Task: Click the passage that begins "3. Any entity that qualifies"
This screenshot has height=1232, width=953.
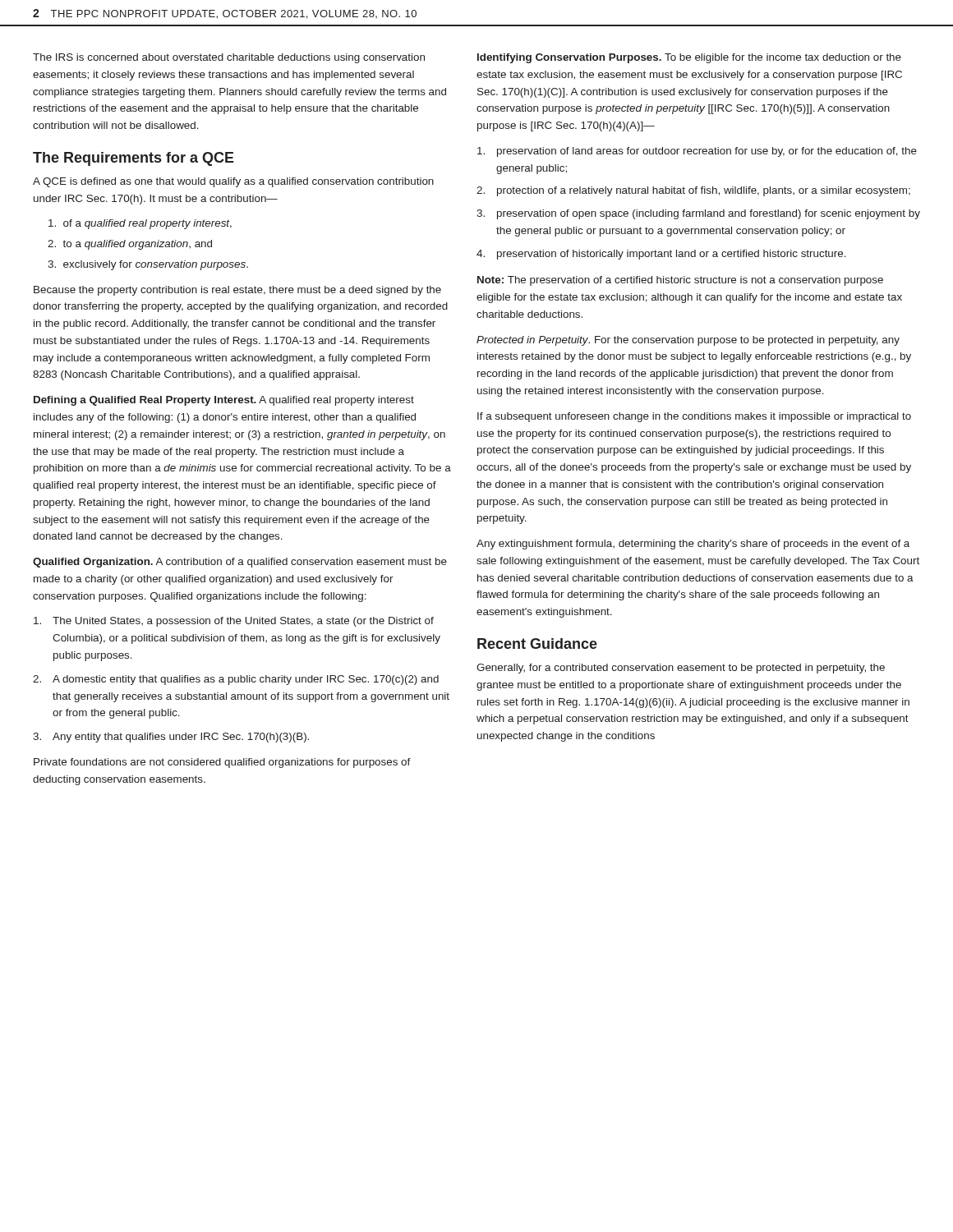Action: point(171,737)
